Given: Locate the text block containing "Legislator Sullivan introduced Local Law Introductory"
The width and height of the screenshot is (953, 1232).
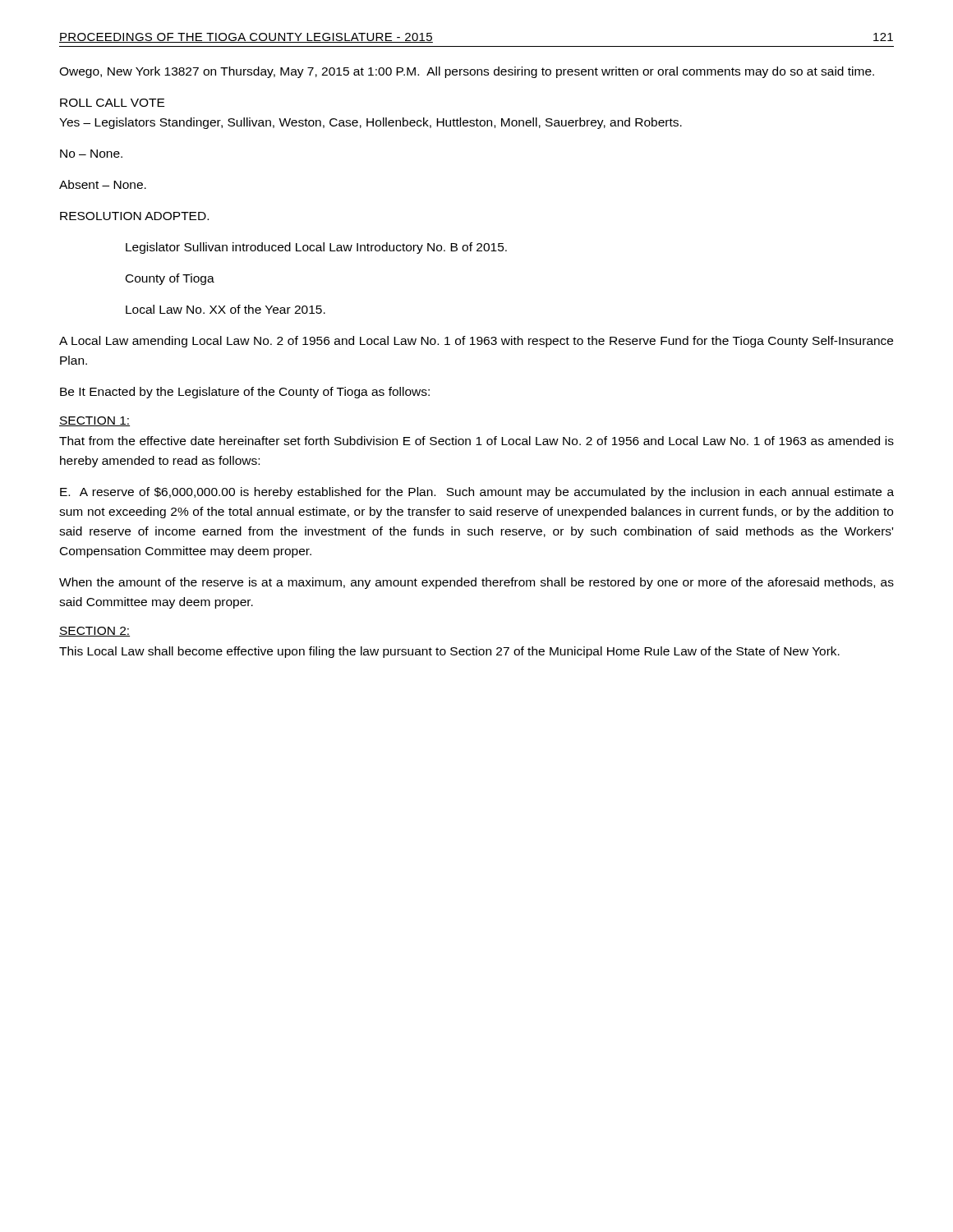Looking at the screenshot, I should coord(316,247).
